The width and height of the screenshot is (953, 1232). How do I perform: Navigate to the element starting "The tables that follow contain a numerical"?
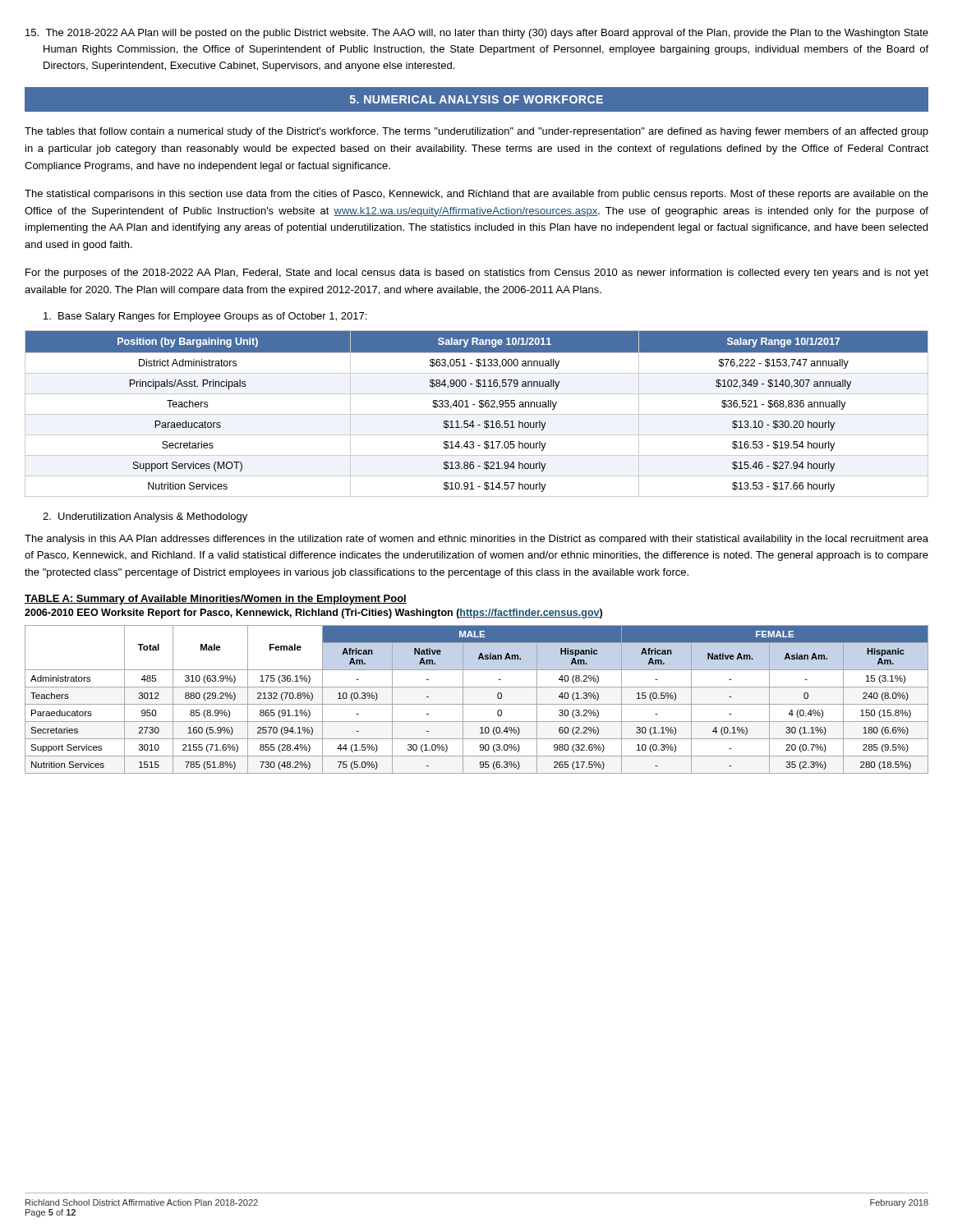click(476, 148)
